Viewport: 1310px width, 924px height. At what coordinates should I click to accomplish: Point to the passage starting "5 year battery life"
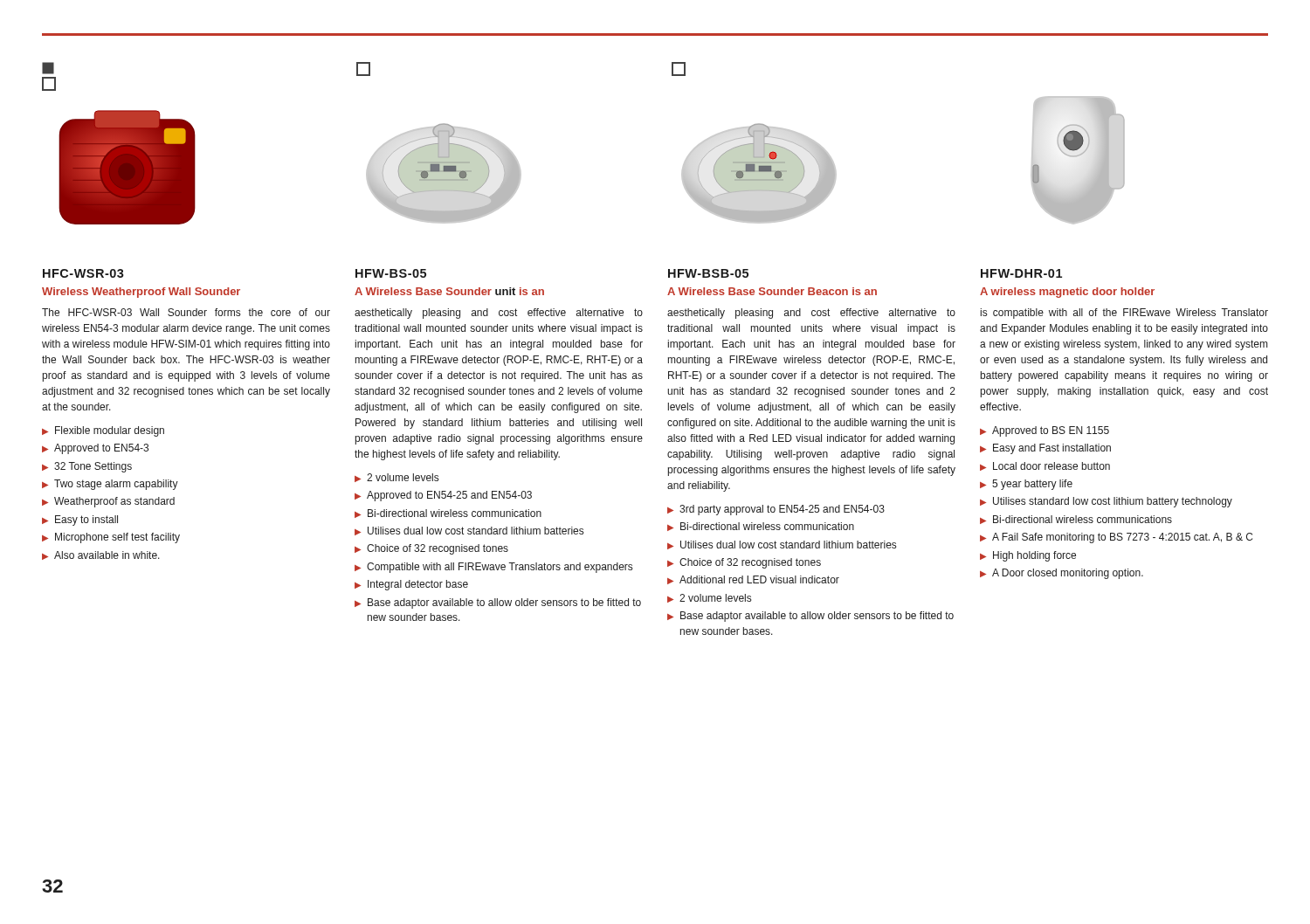point(1032,484)
